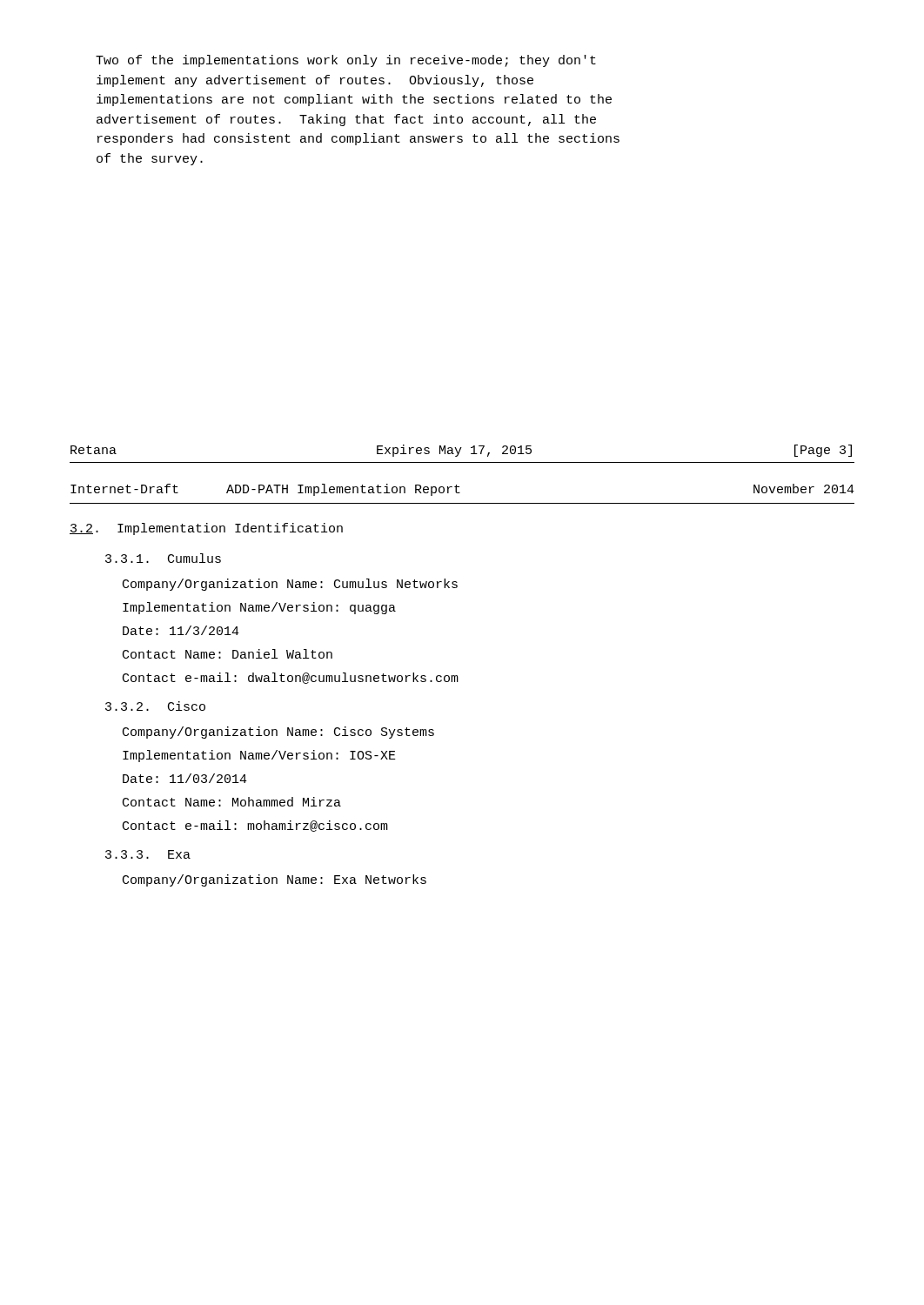The height and width of the screenshot is (1305, 924).
Task: Locate the text that reads "Implementation Name/Version: quagga"
Action: click(259, 609)
